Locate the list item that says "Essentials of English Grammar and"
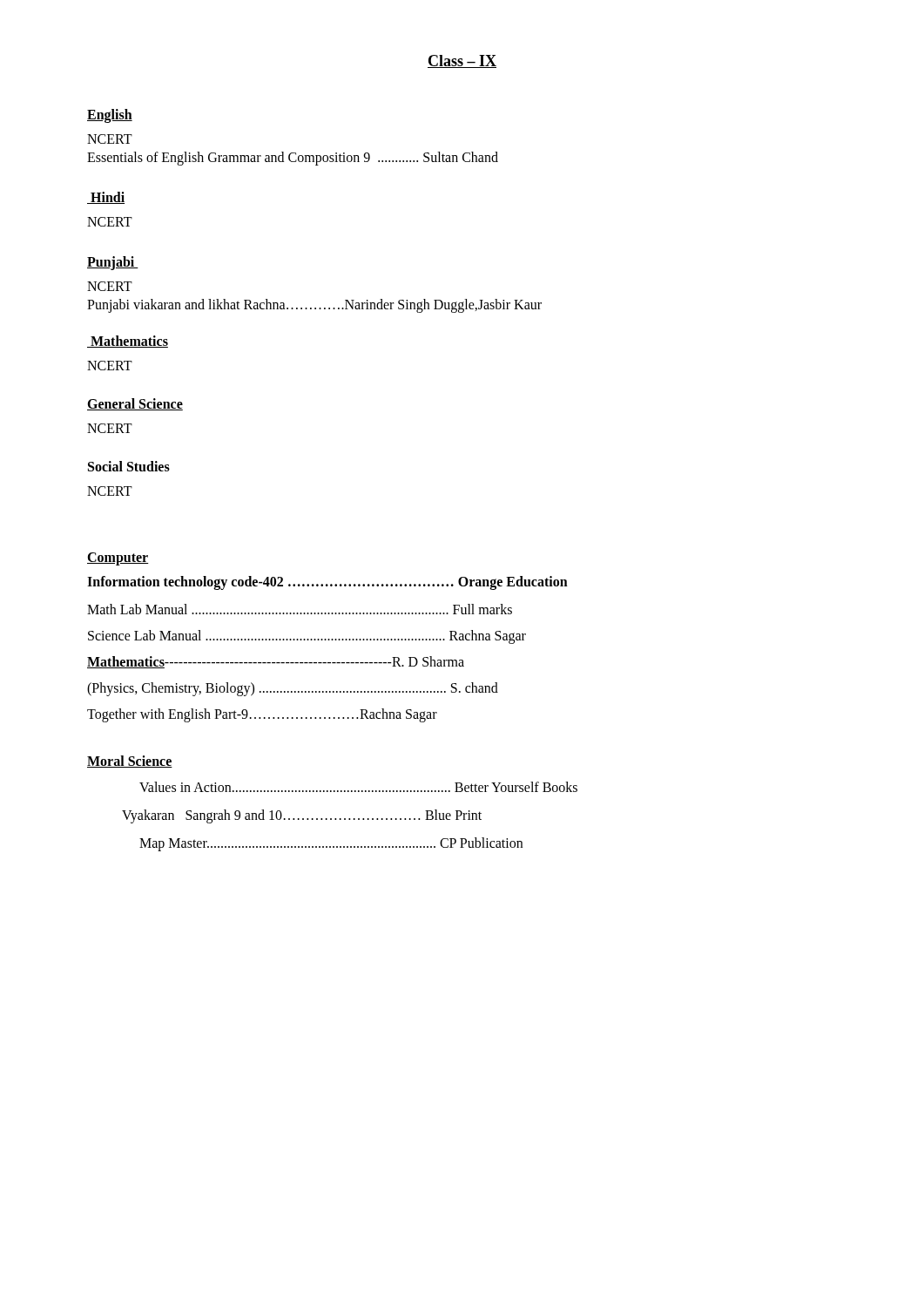Screen dimensions: 1307x924 [293, 157]
